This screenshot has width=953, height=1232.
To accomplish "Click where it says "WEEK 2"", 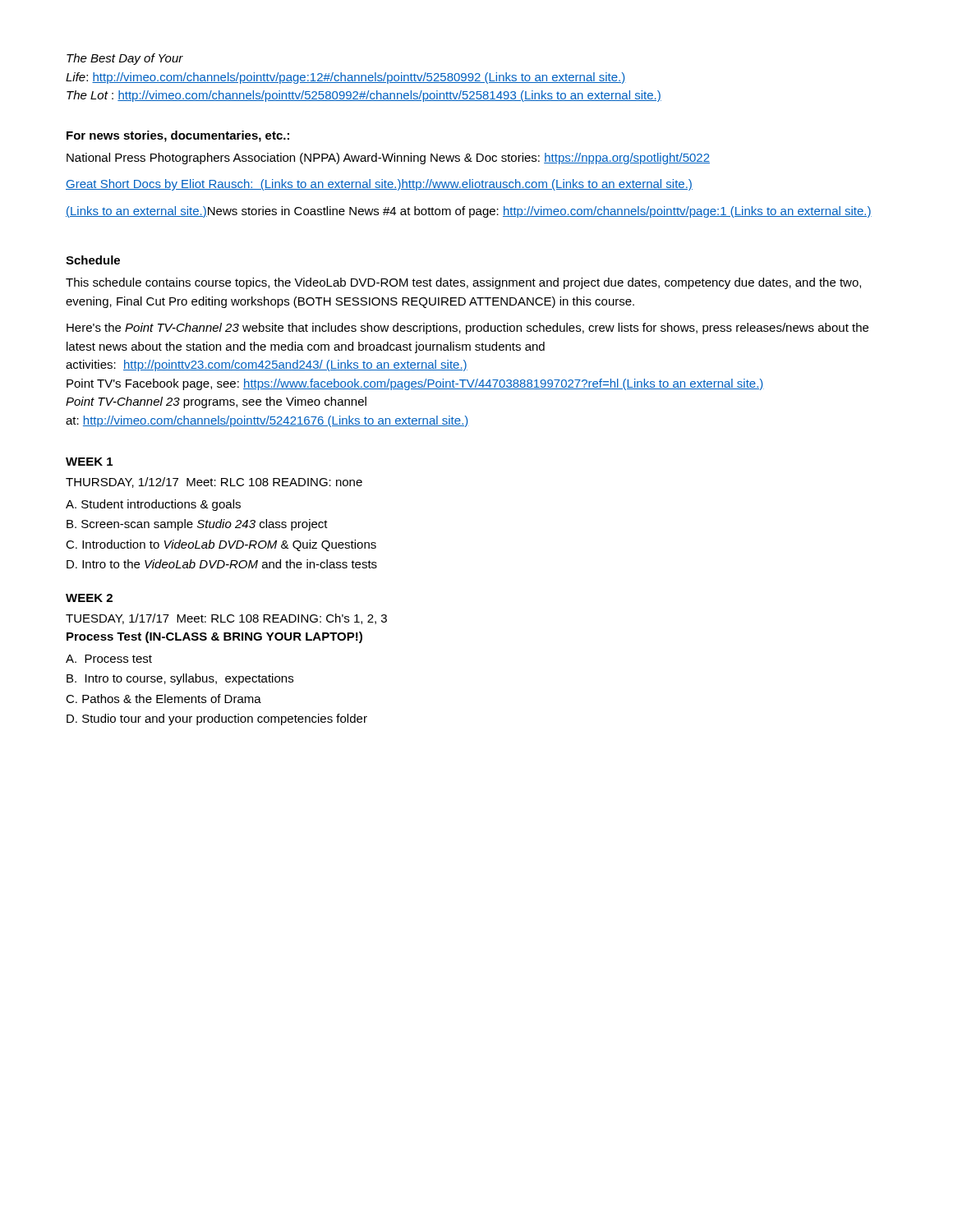I will pyautogui.click(x=89, y=597).
